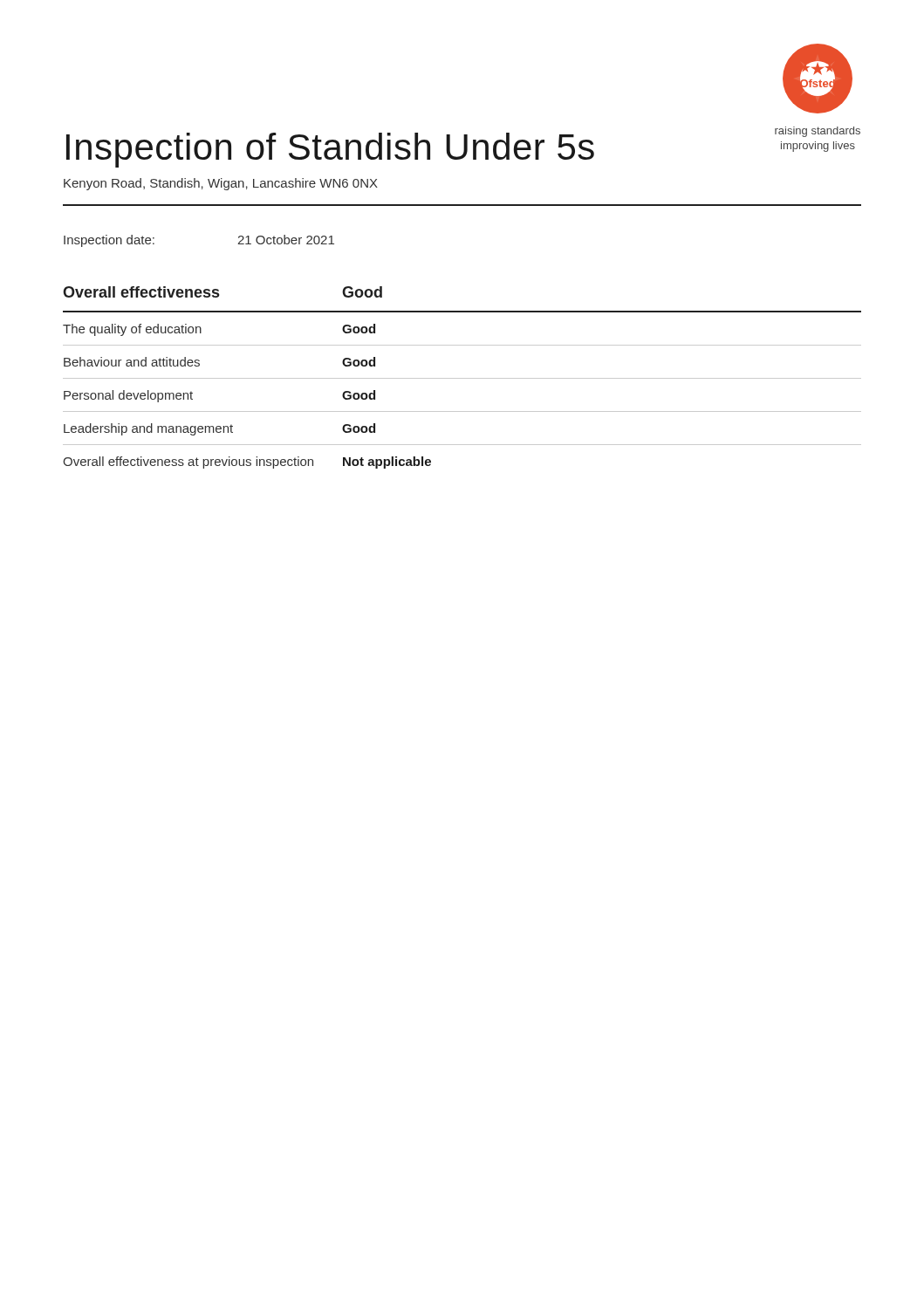Where does it say "Inspection of Standish Under 5s"?
The image size is (924, 1309).
point(462,148)
